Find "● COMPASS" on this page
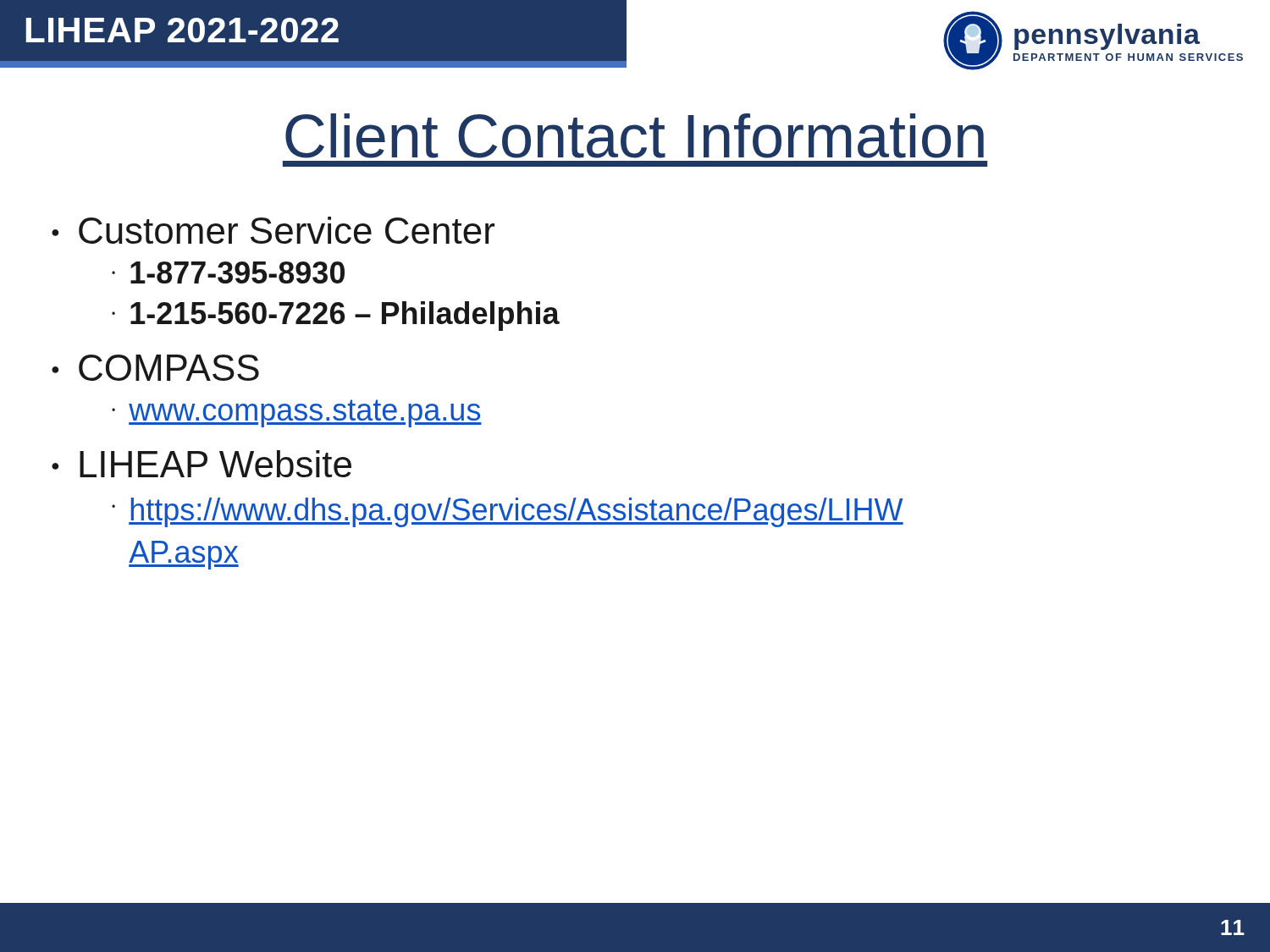 156,368
